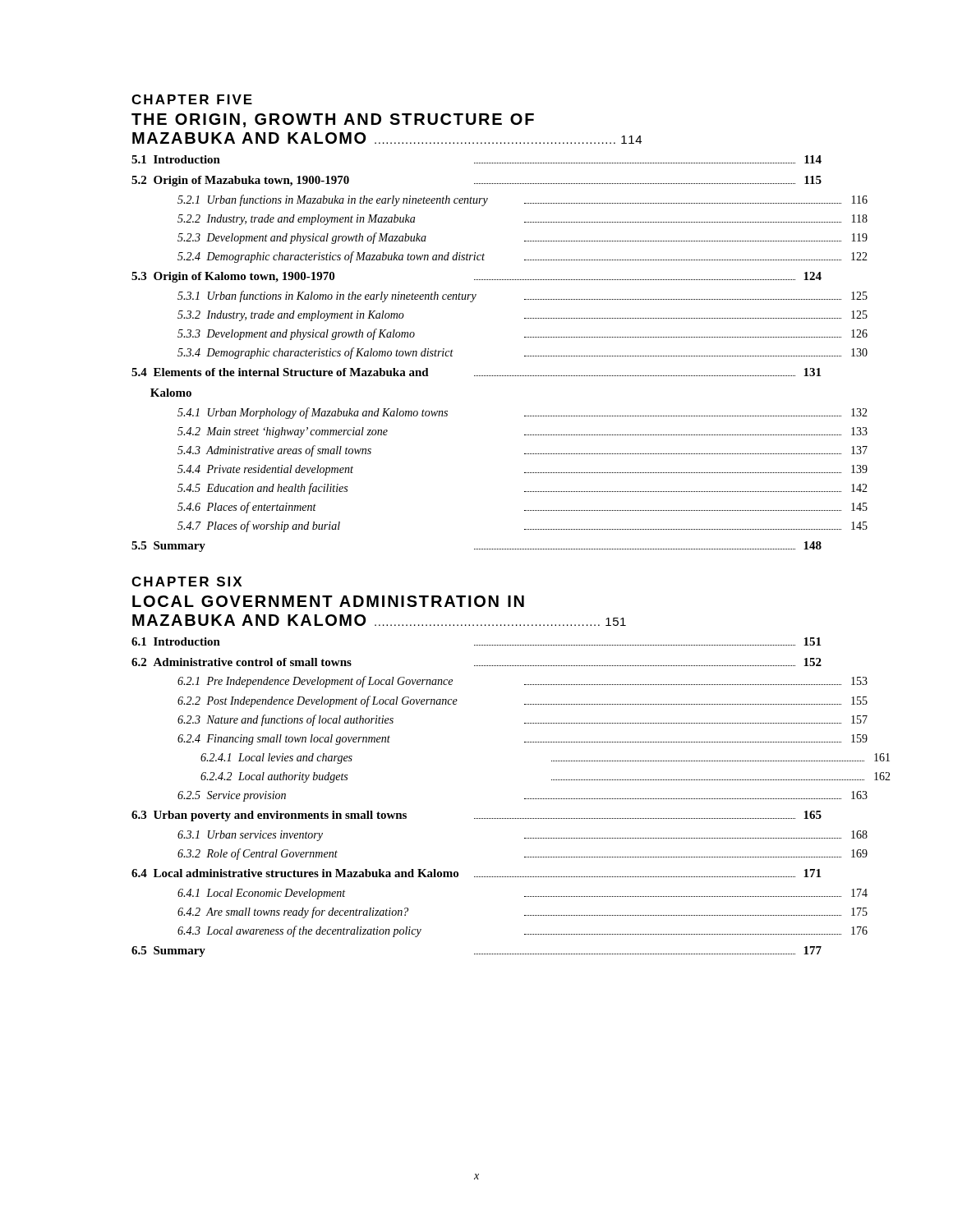Click the passage that begins "6.3 Urban poverty and environments"
Screen dimensions: 1232x953
click(476, 815)
